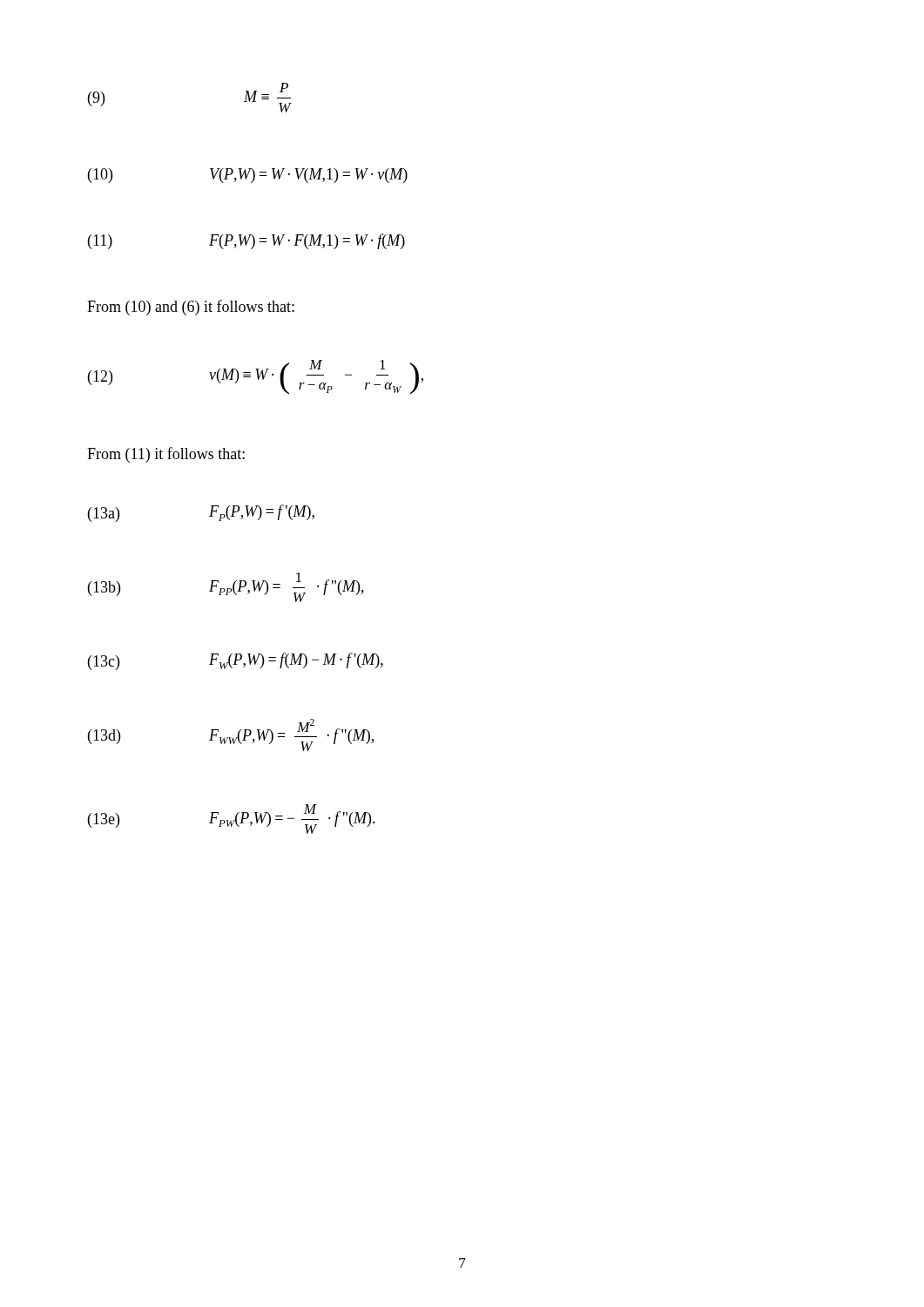This screenshot has width=924, height=1307.
Task: Locate the formula that opens with "(13e) FPW(P,W) = − M"
Action: tap(232, 819)
